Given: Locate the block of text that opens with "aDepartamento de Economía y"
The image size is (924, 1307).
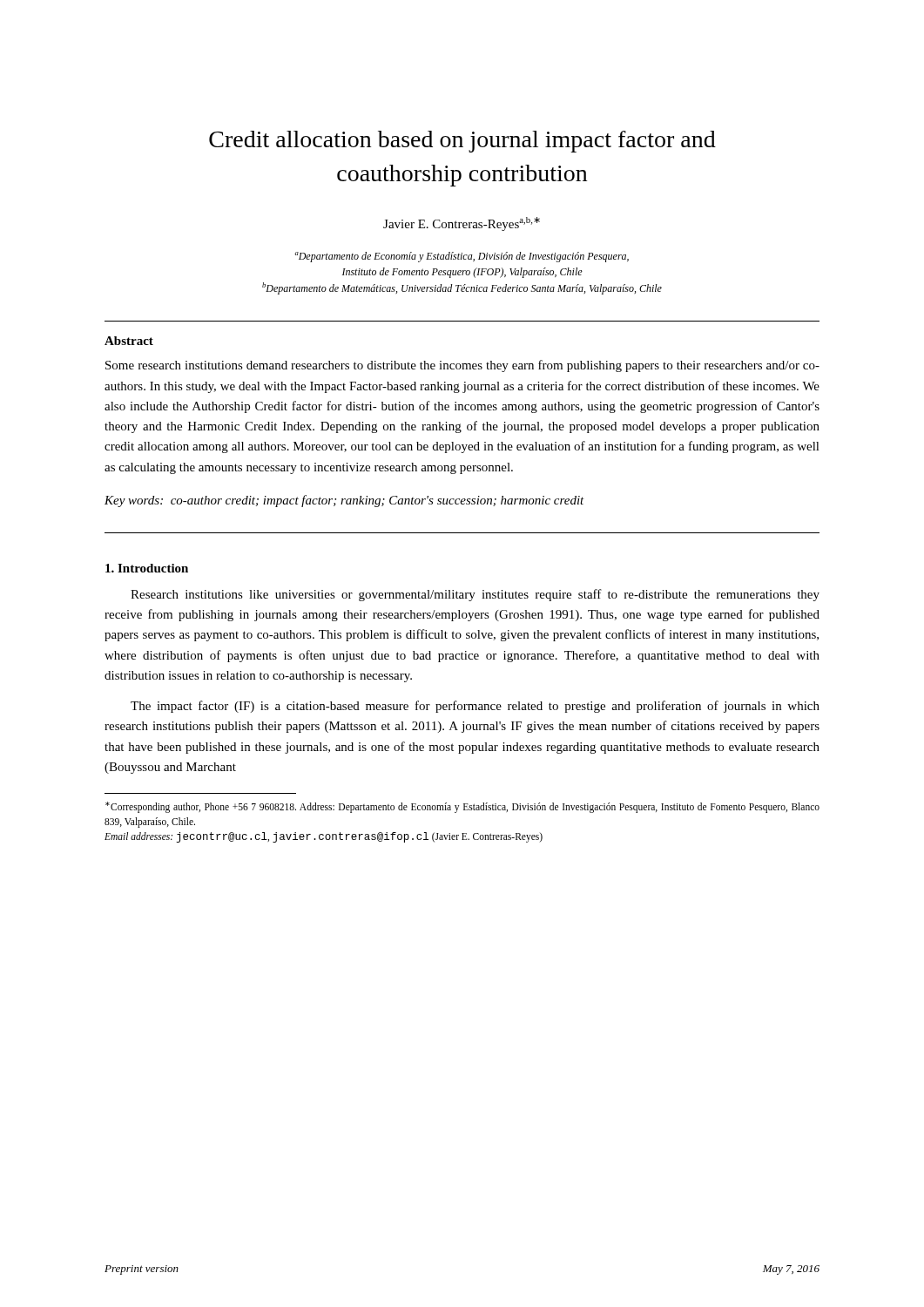Looking at the screenshot, I should [x=462, y=272].
